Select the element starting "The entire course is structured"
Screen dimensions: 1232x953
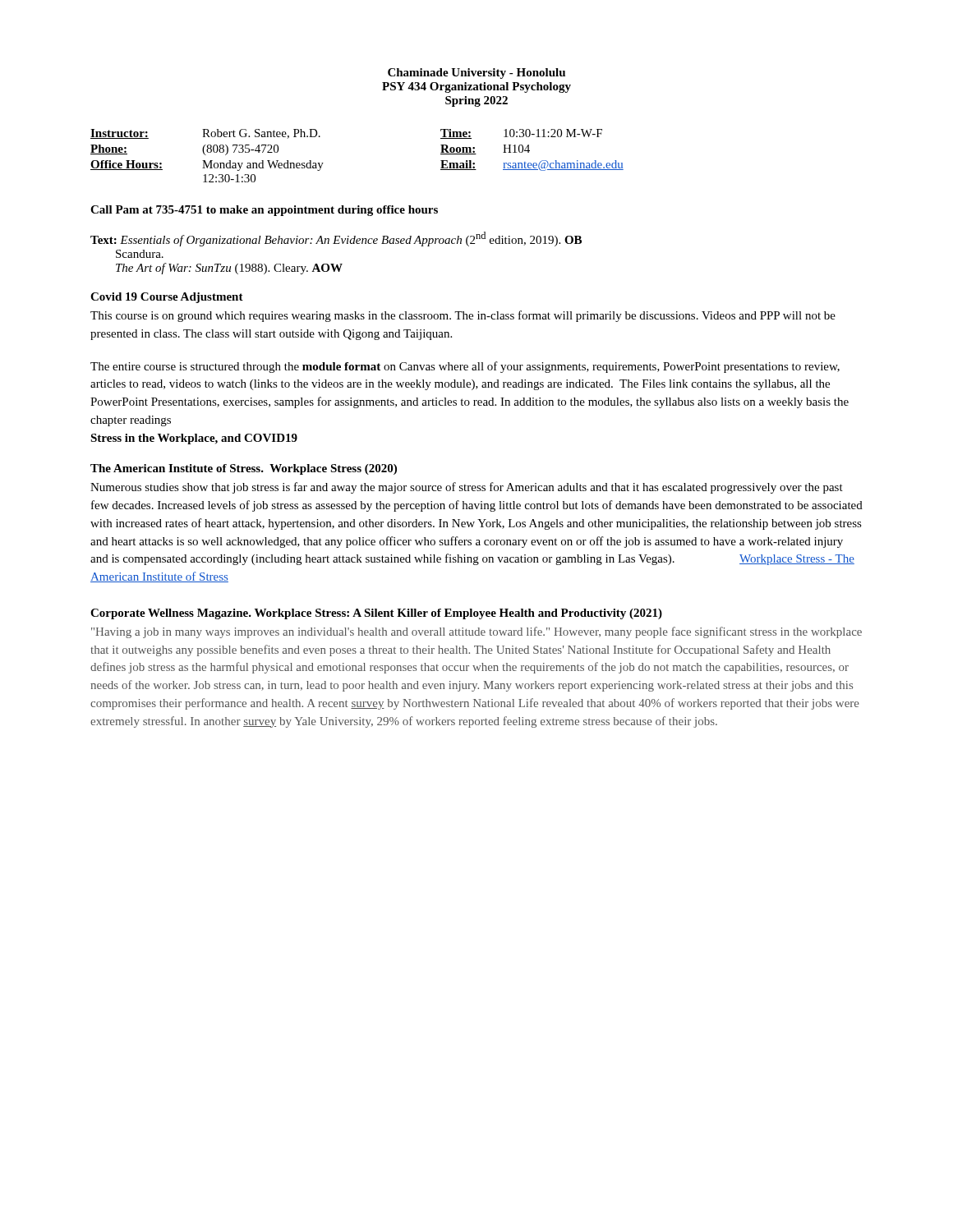(470, 402)
